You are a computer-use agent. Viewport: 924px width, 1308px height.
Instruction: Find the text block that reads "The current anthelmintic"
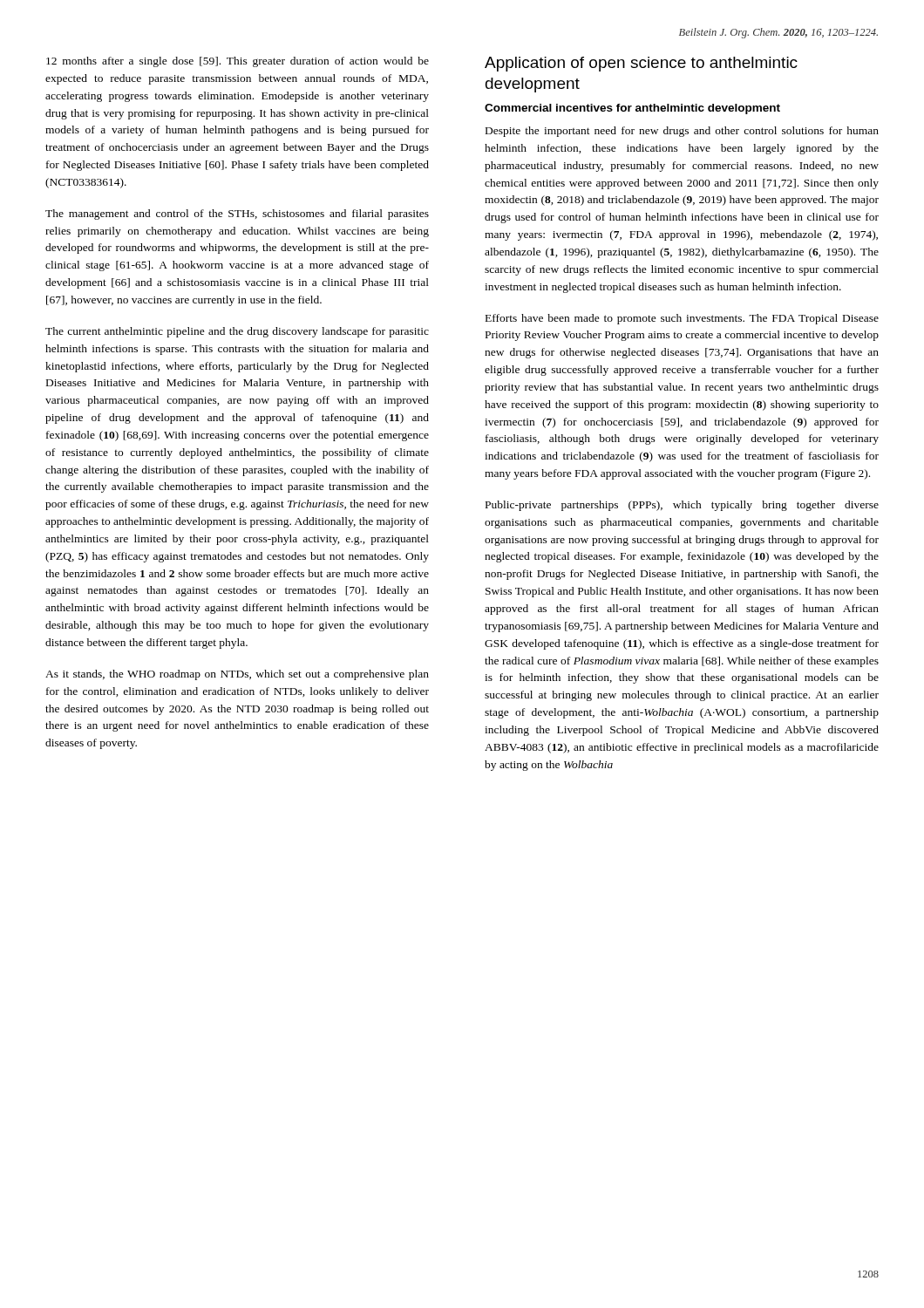[x=237, y=487]
